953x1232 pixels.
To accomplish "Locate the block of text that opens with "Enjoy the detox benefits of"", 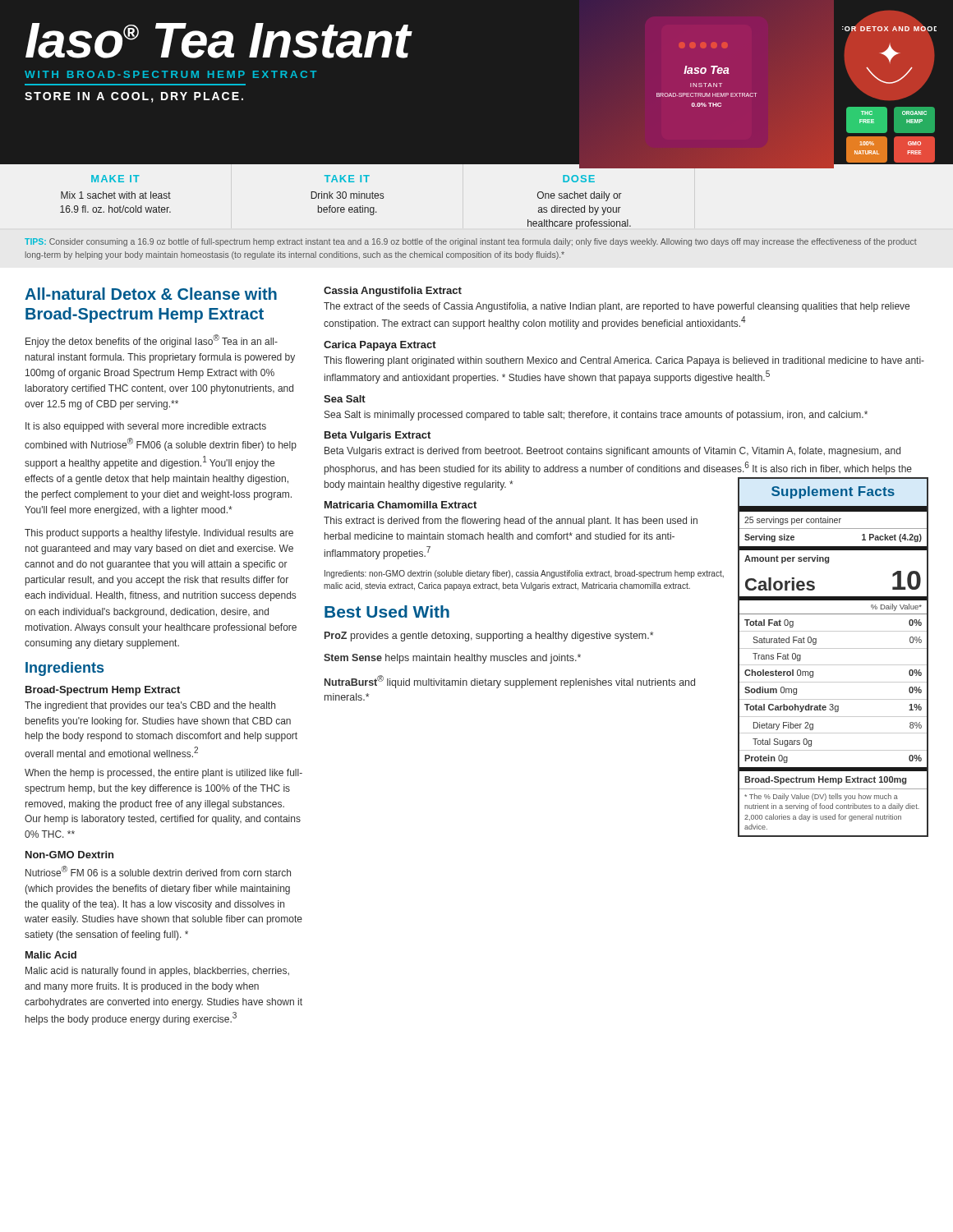I will pos(160,372).
